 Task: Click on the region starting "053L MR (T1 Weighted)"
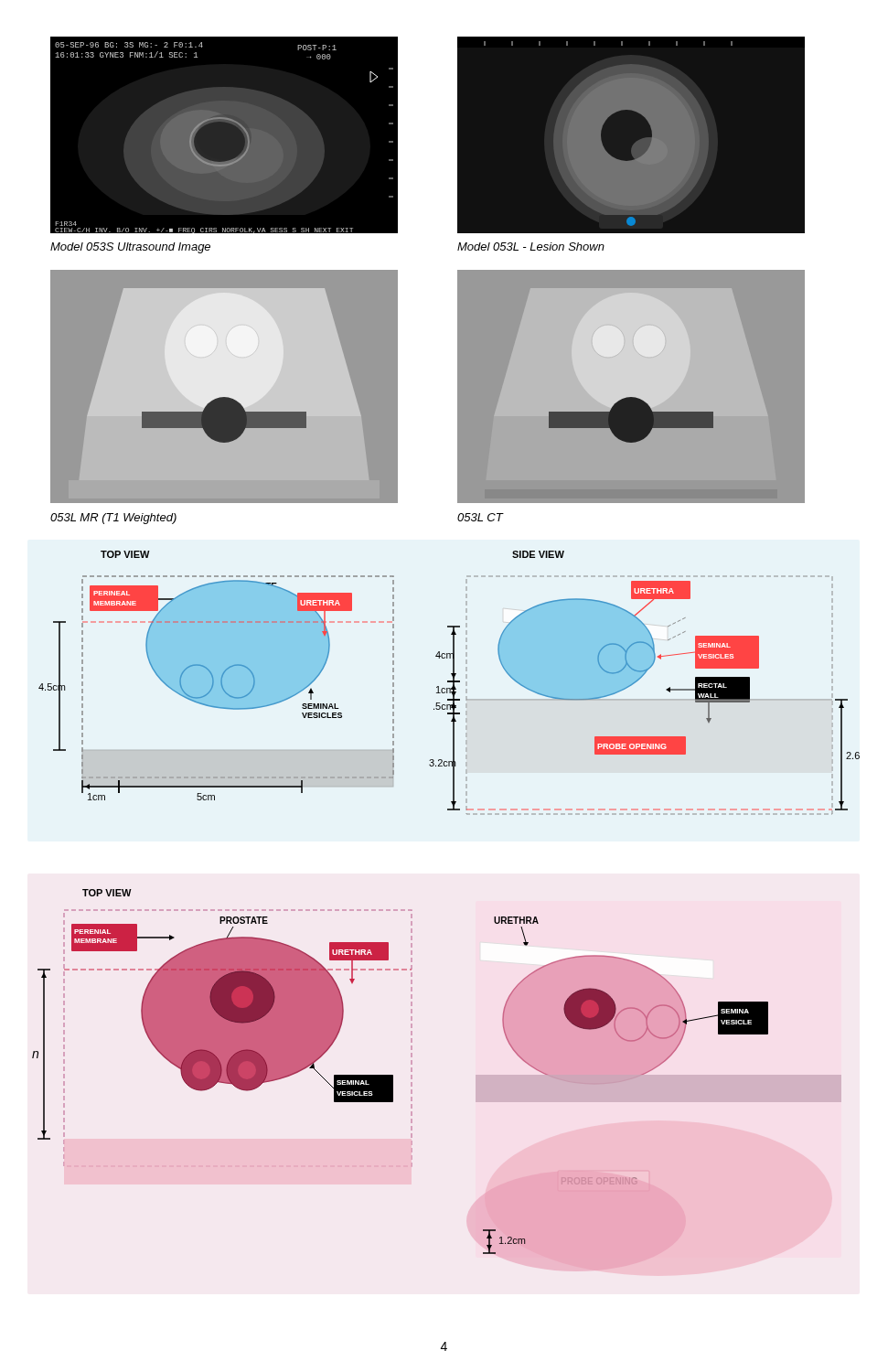click(x=113, y=517)
